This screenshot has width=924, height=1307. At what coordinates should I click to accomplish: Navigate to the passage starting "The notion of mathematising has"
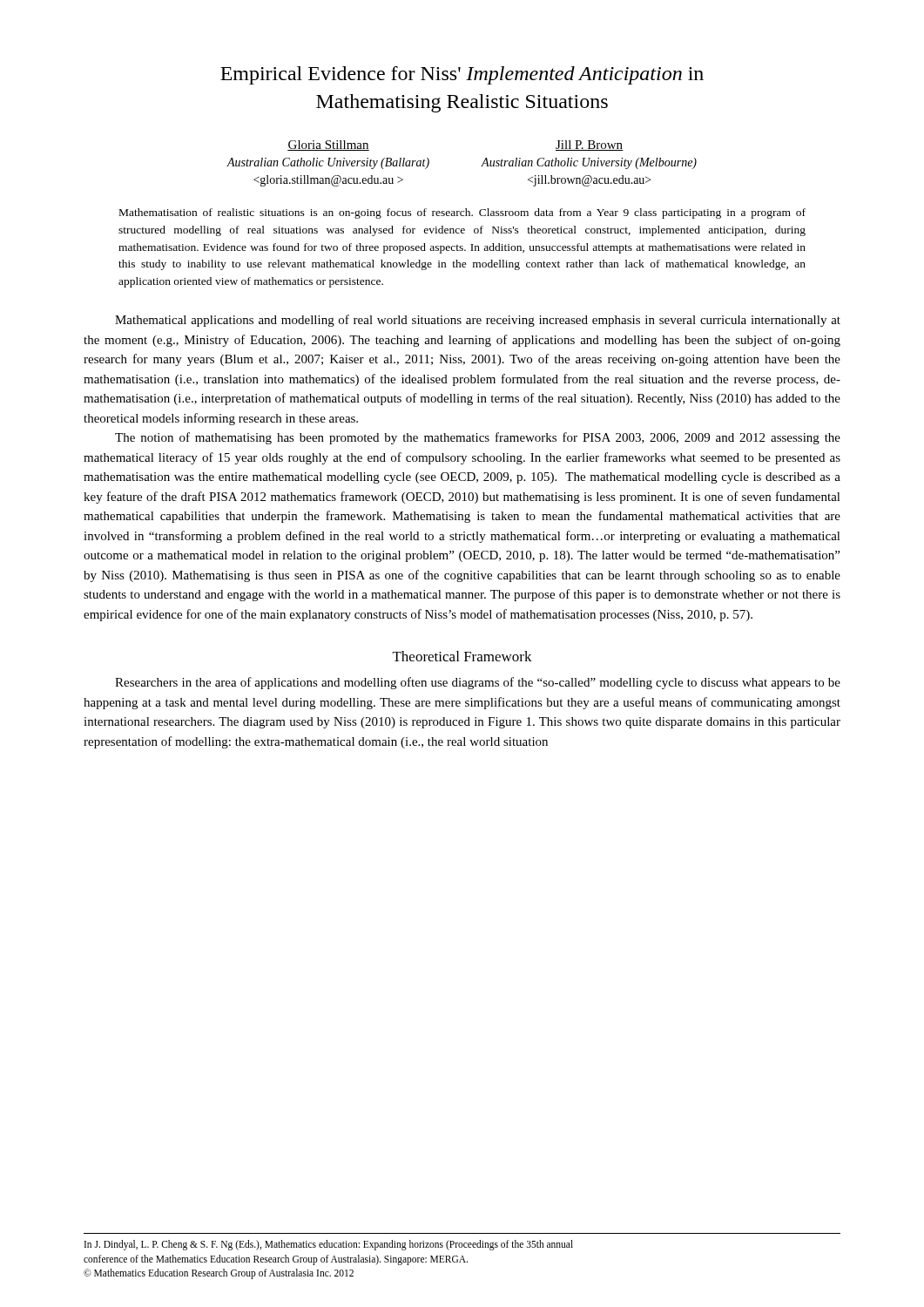[x=462, y=526]
